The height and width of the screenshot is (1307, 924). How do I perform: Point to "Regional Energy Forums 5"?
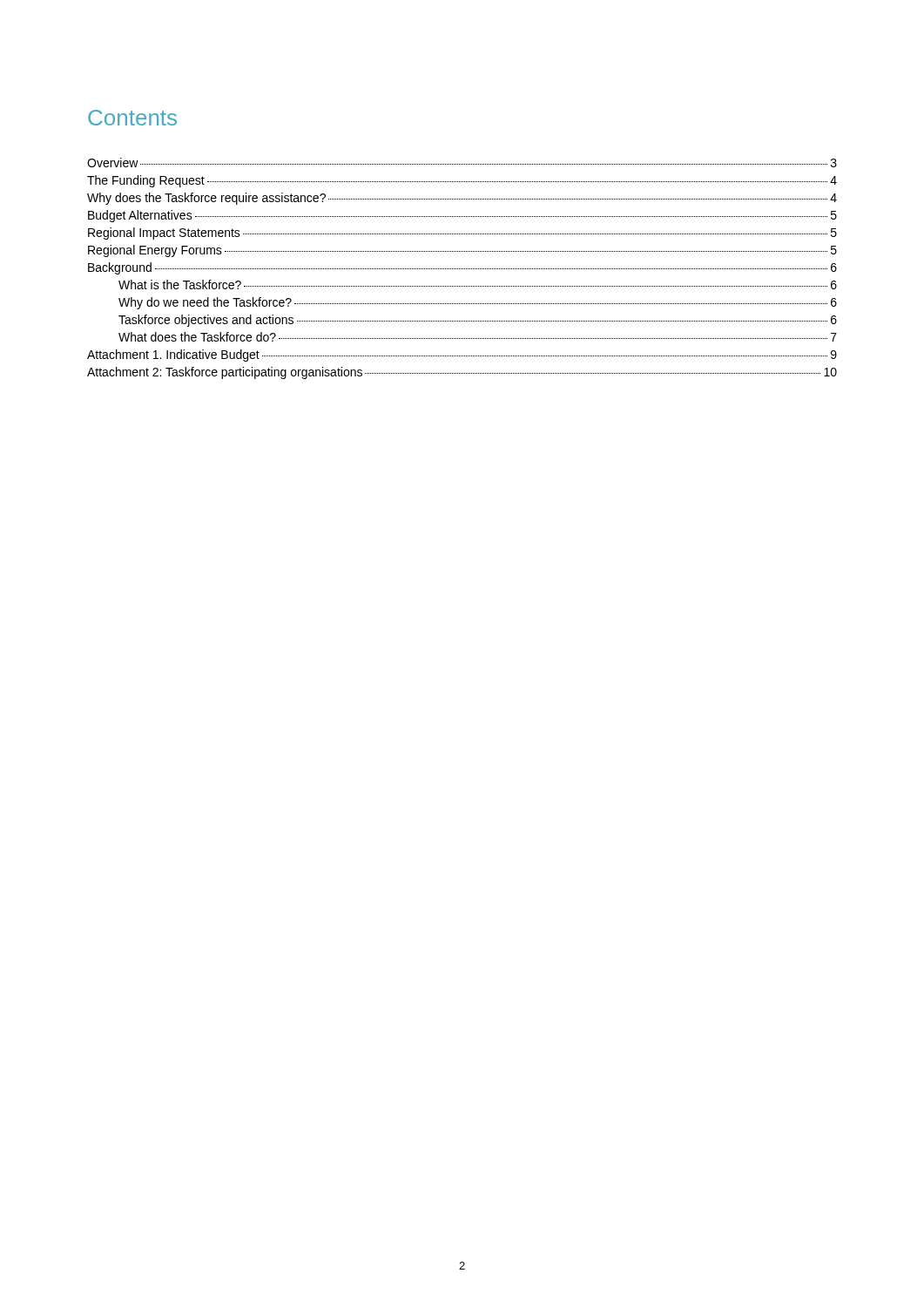[x=462, y=250]
